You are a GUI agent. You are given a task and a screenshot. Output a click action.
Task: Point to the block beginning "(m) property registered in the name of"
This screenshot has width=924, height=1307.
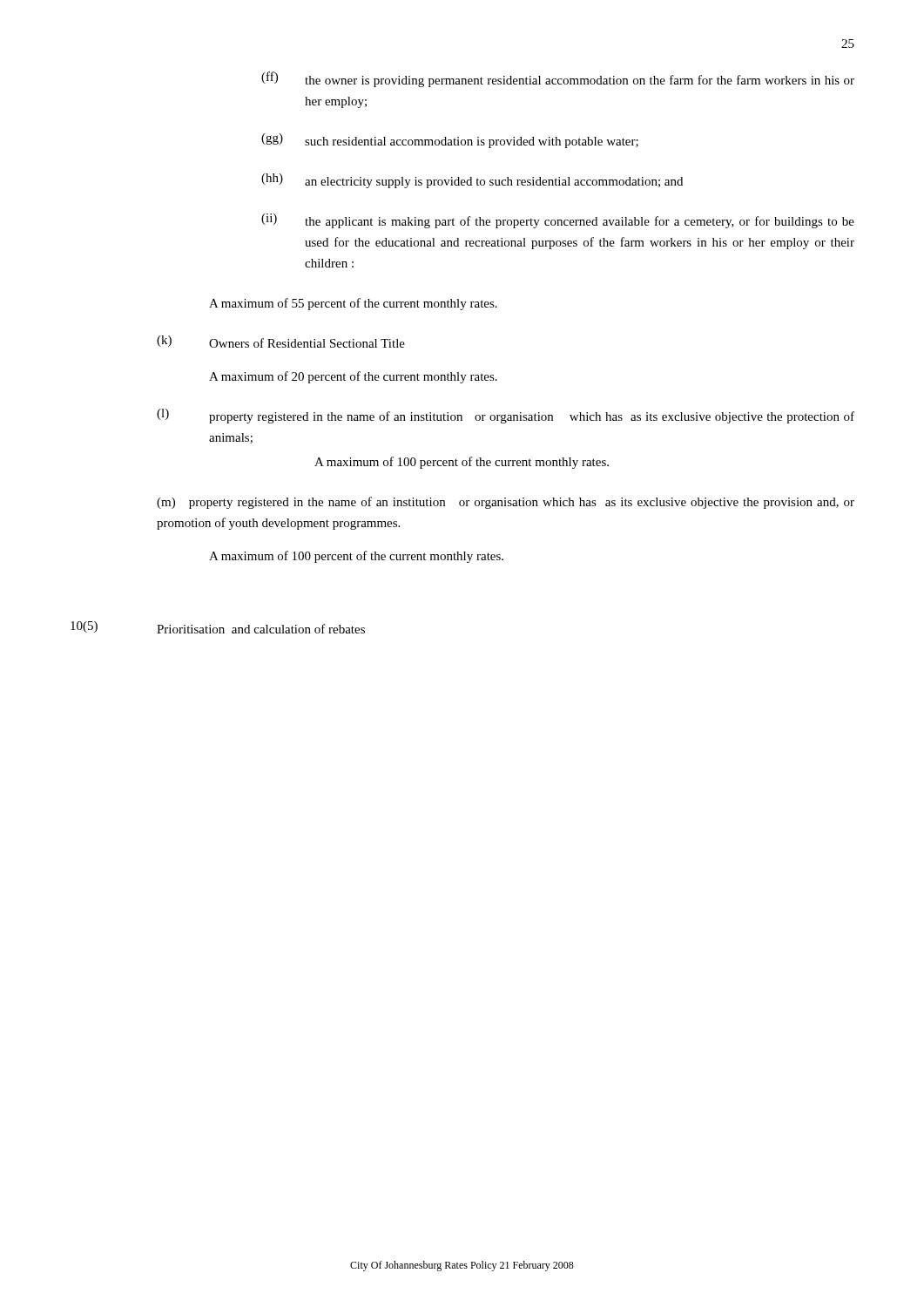[x=506, y=512]
